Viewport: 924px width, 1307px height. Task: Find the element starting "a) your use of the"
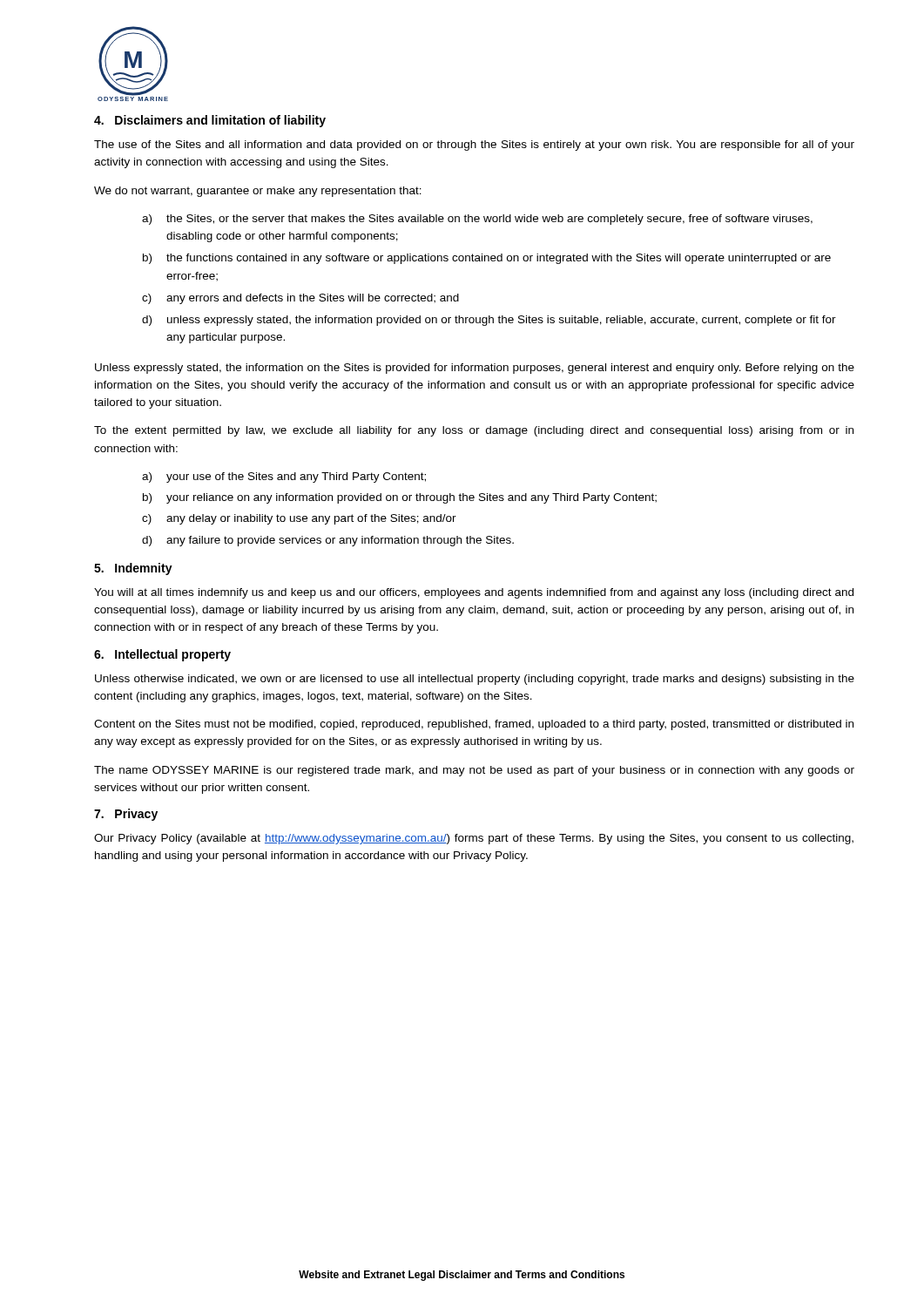pyautogui.click(x=284, y=477)
